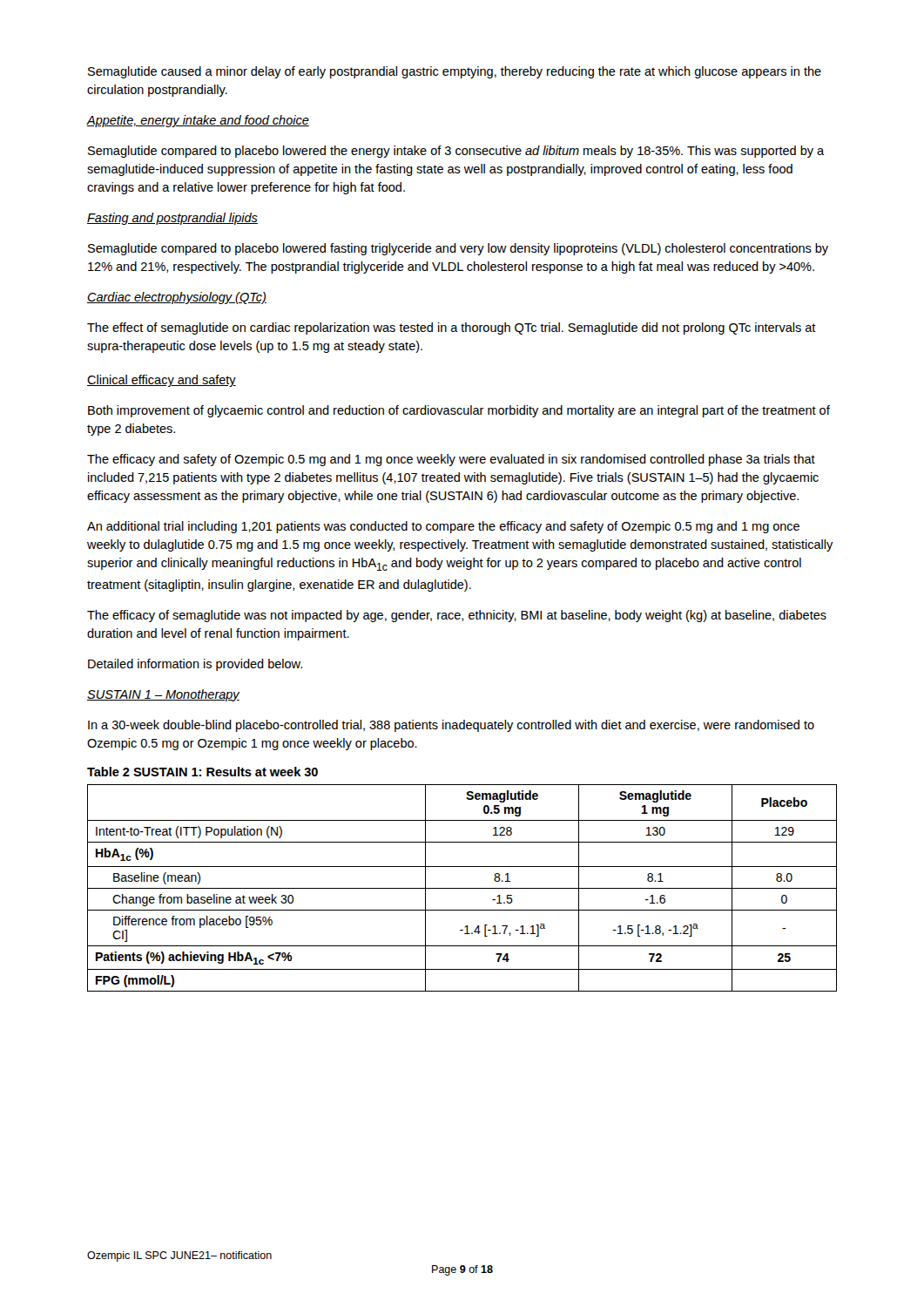
Task: Navigate to the region starting "In a 30-week double-blind placebo-controlled"
Action: [x=451, y=734]
